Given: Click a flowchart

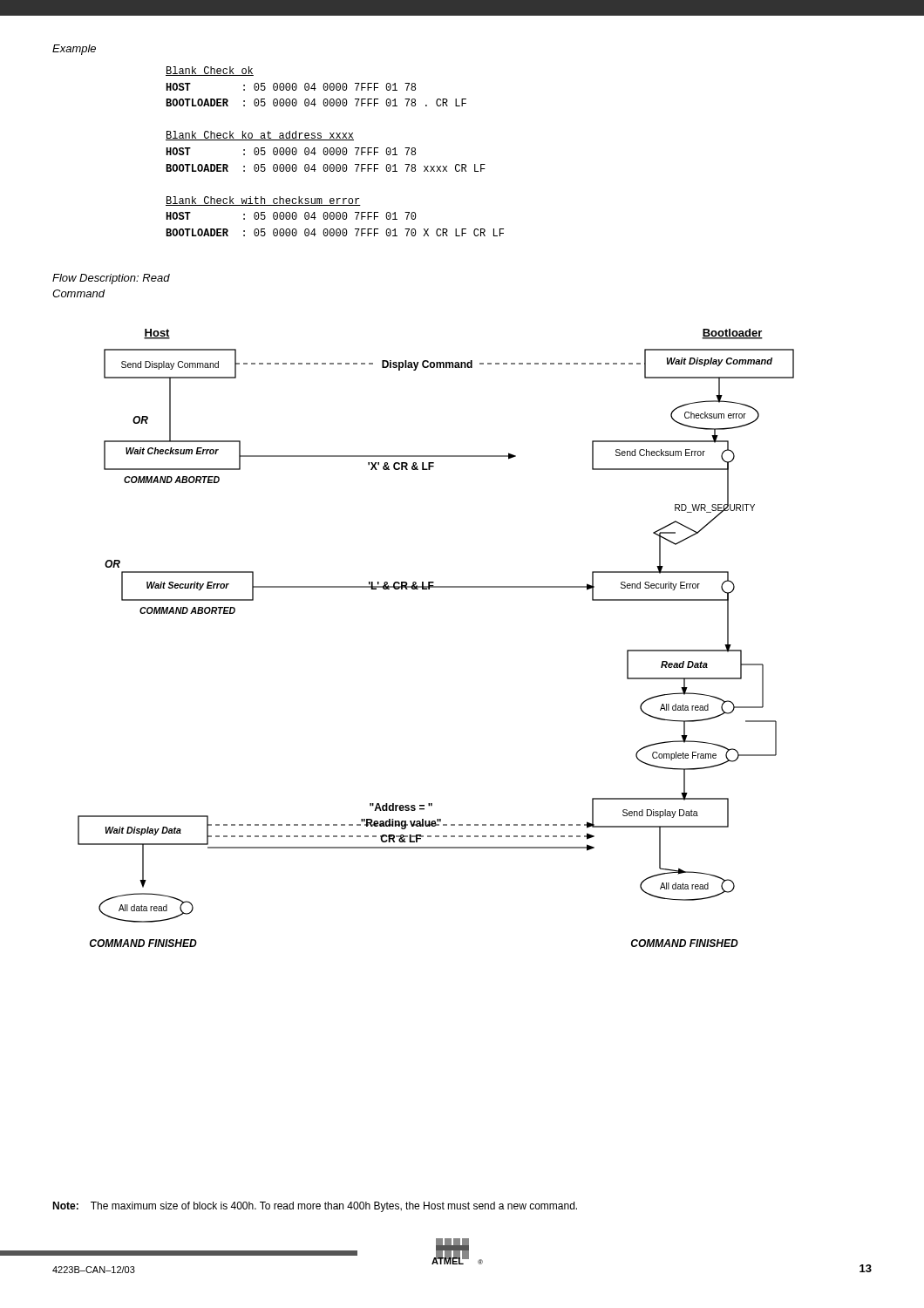Looking at the screenshot, I should tap(462, 643).
